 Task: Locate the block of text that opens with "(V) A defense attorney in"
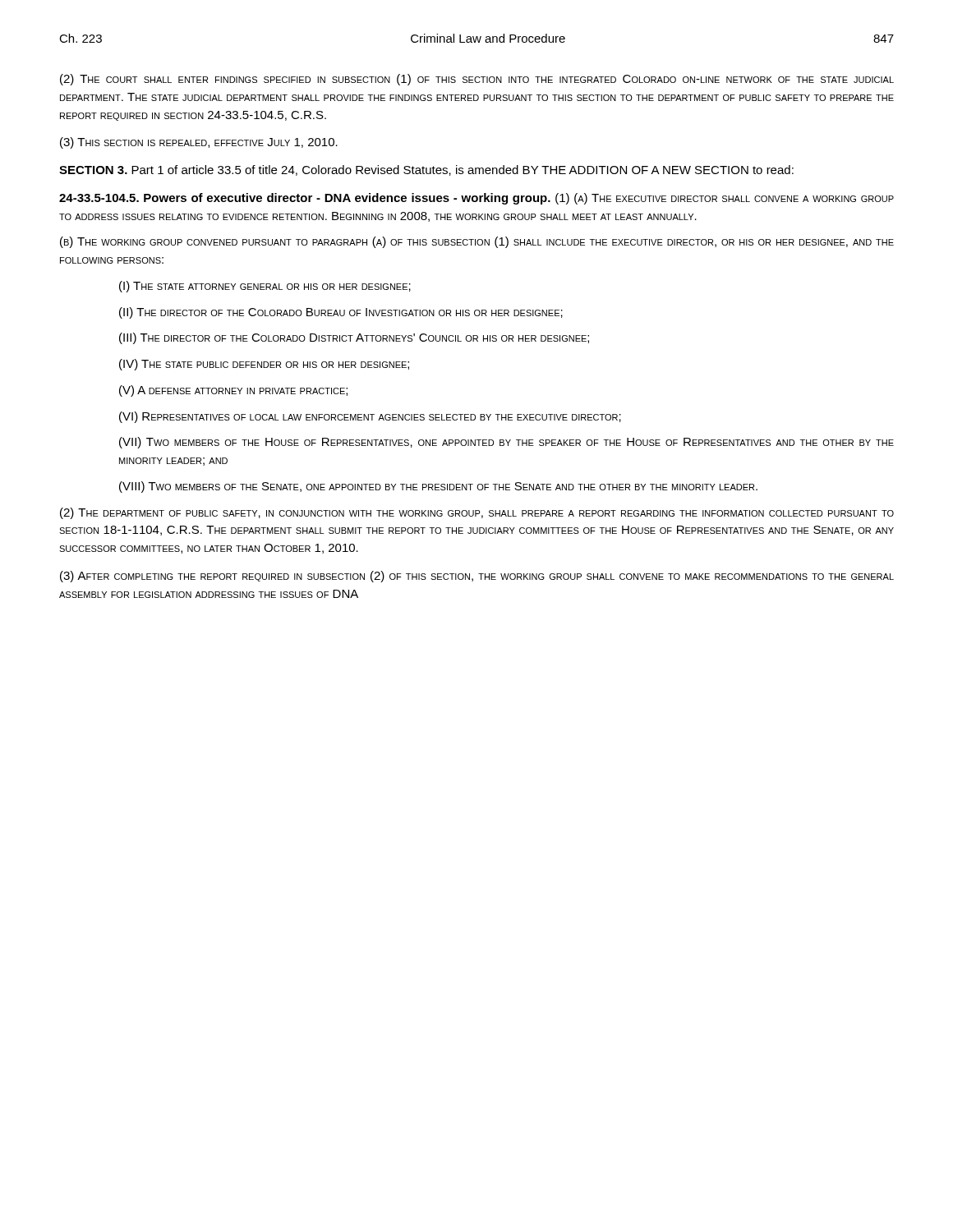[x=233, y=389]
